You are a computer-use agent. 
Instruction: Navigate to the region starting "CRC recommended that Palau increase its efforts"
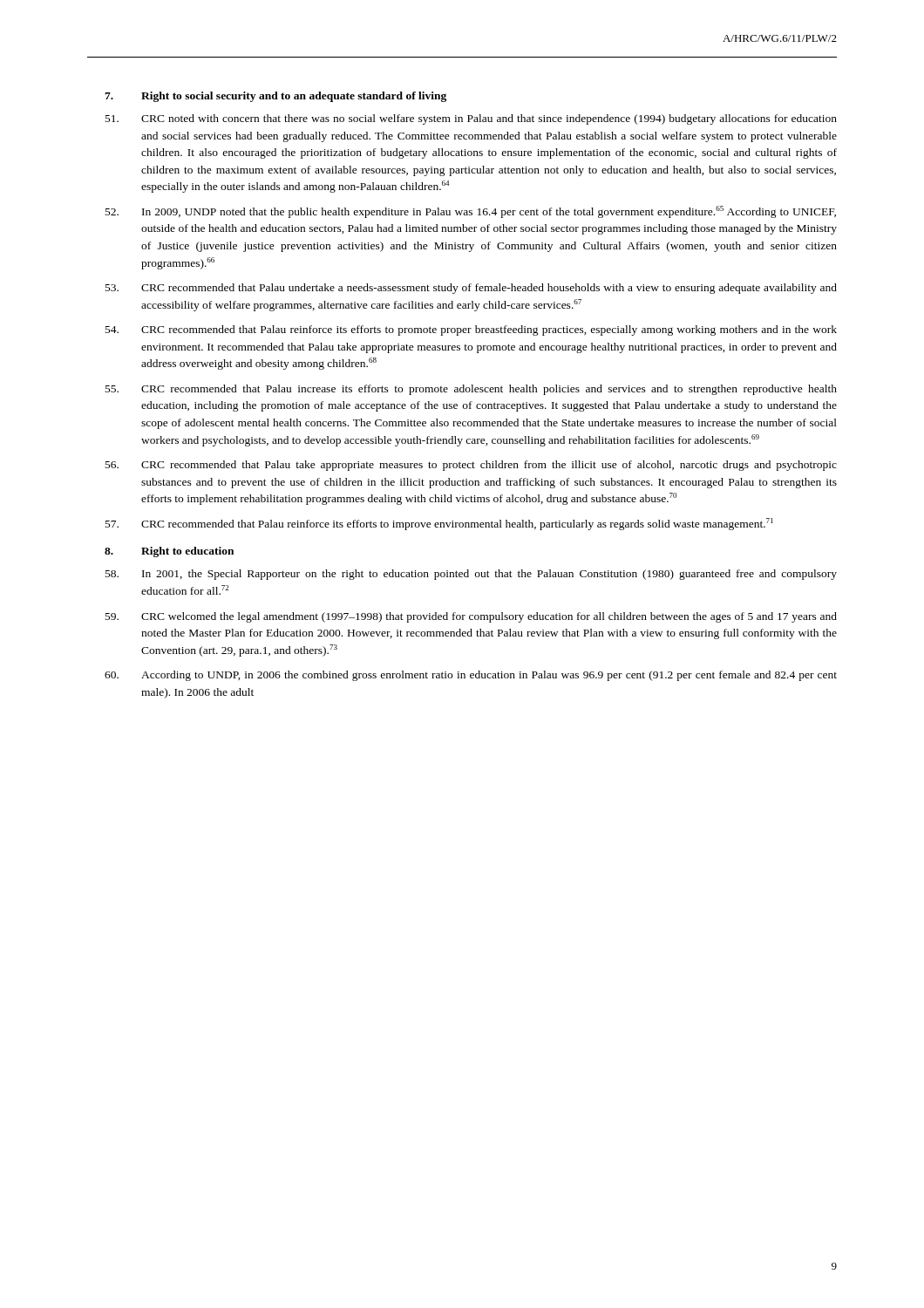click(x=471, y=414)
